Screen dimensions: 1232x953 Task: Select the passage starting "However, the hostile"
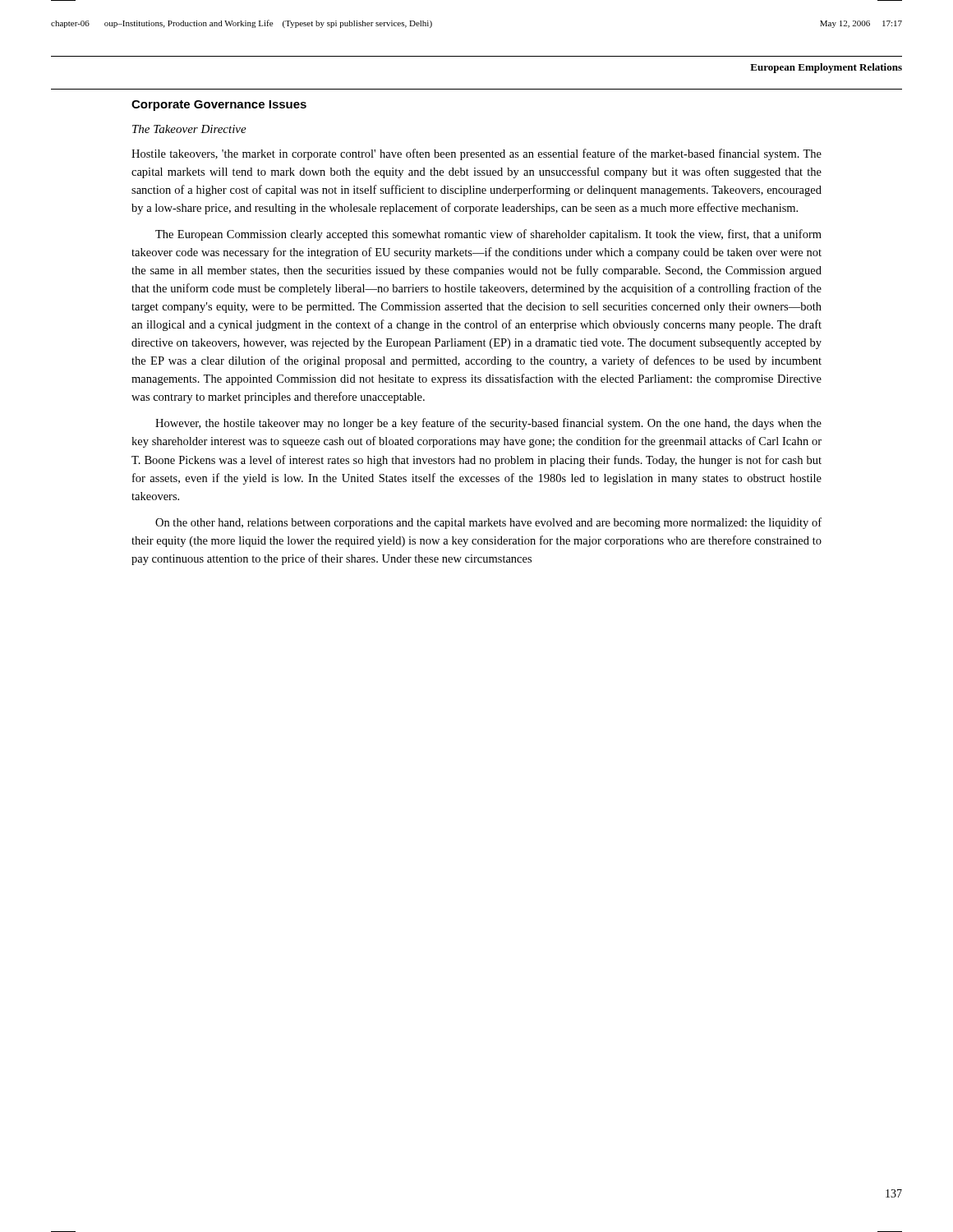476,460
